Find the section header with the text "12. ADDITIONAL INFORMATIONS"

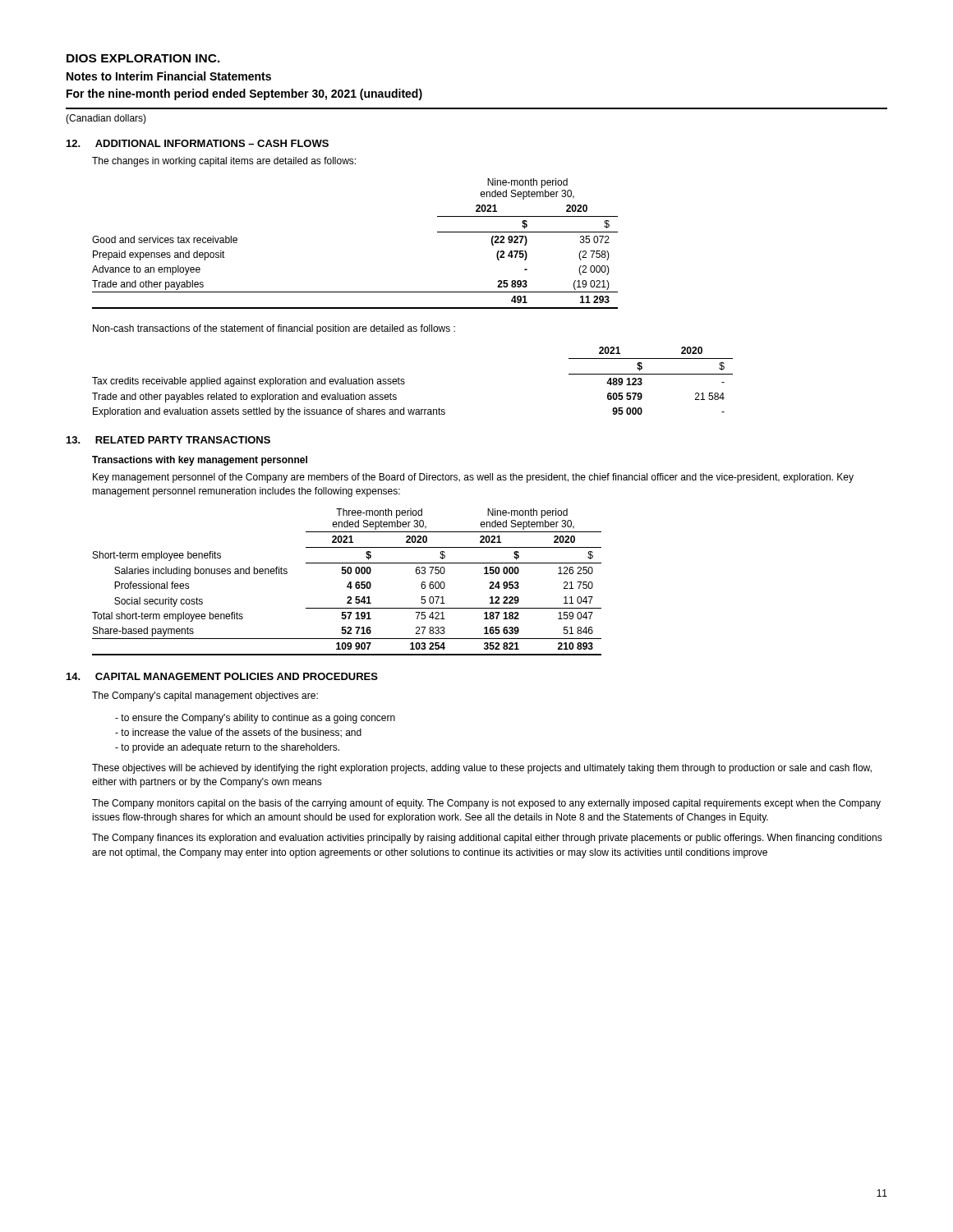tap(197, 143)
